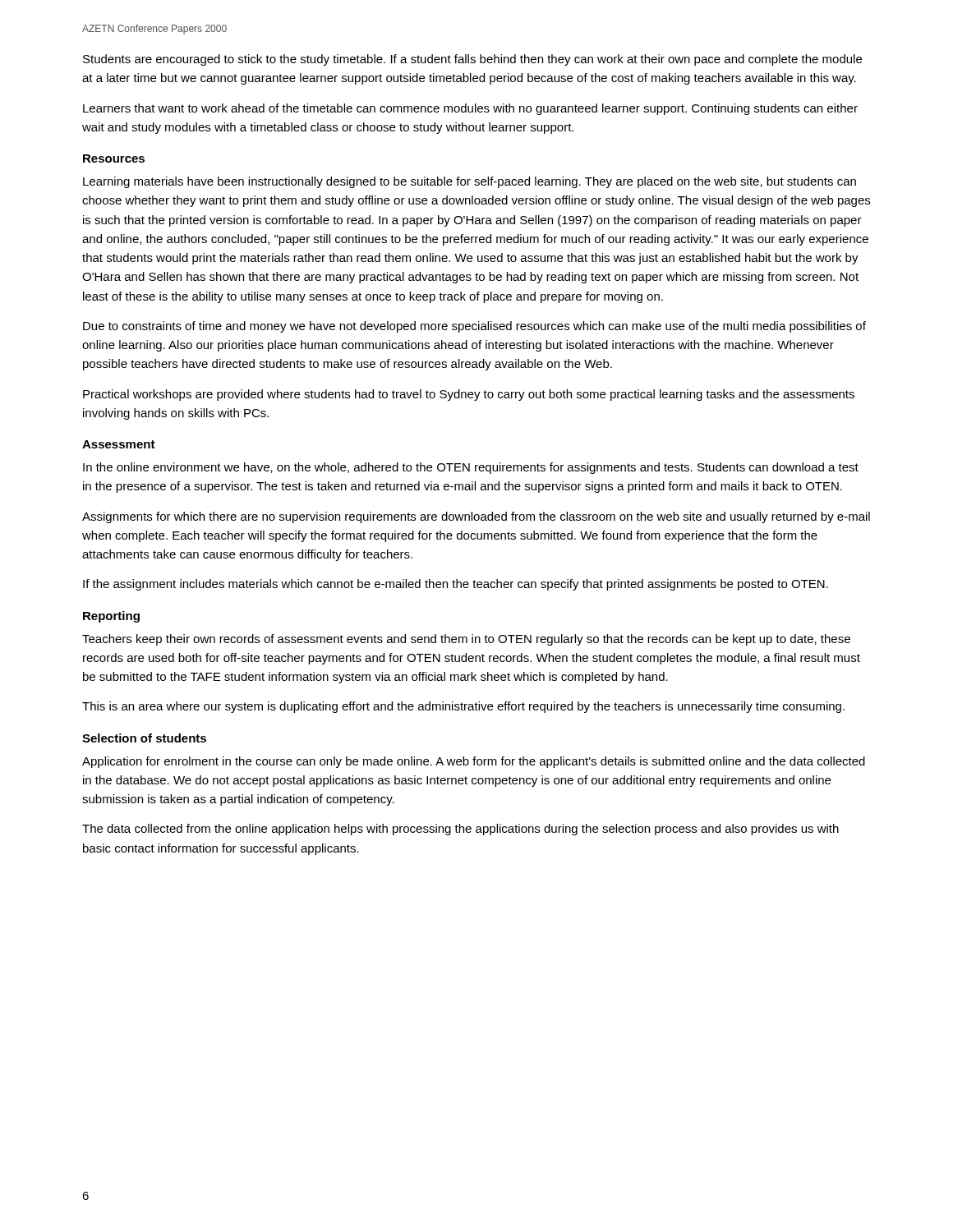Locate the block starting "Learners that want to work ahead"

coord(476,117)
